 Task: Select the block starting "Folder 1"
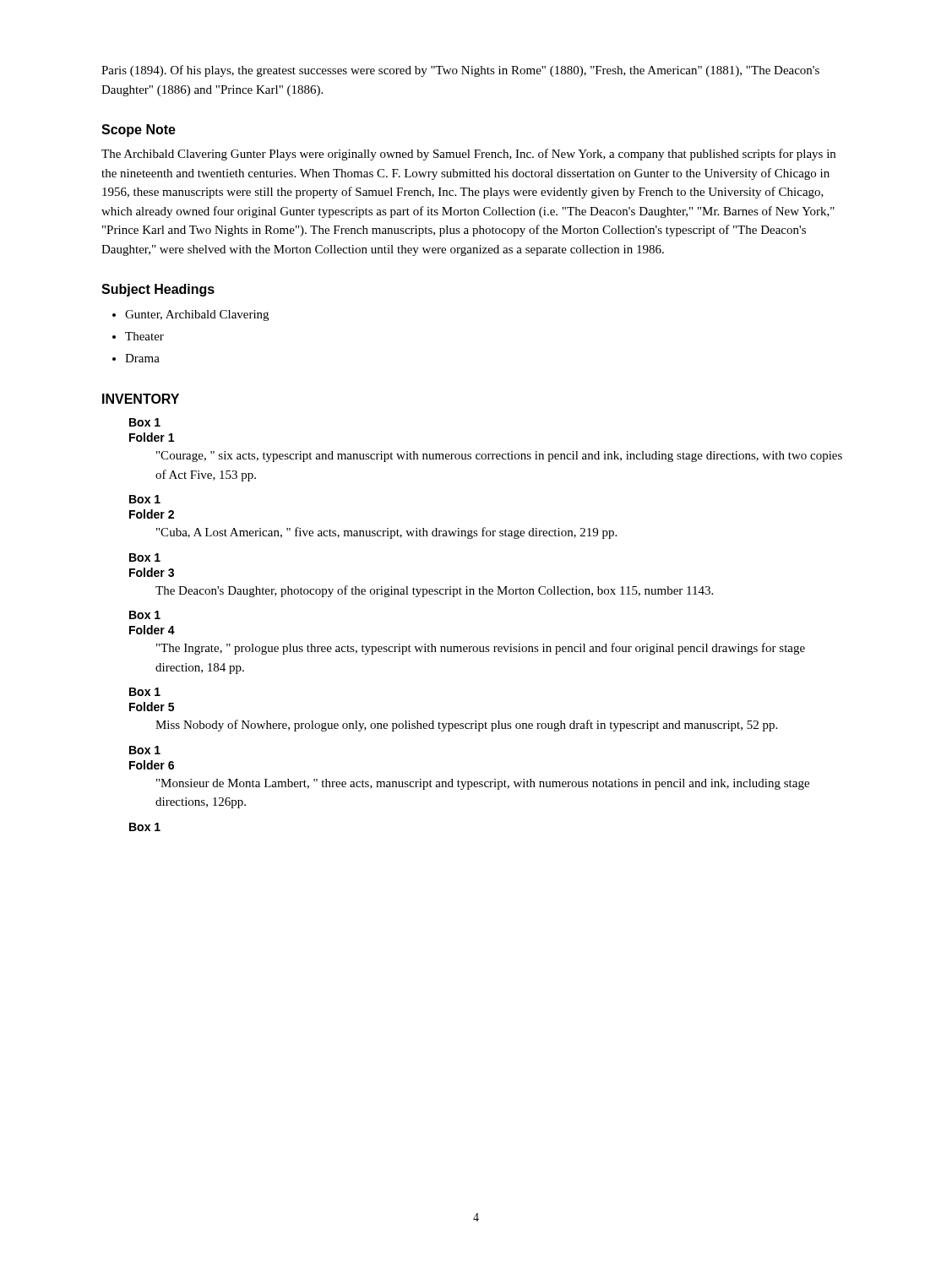(151, 438)
